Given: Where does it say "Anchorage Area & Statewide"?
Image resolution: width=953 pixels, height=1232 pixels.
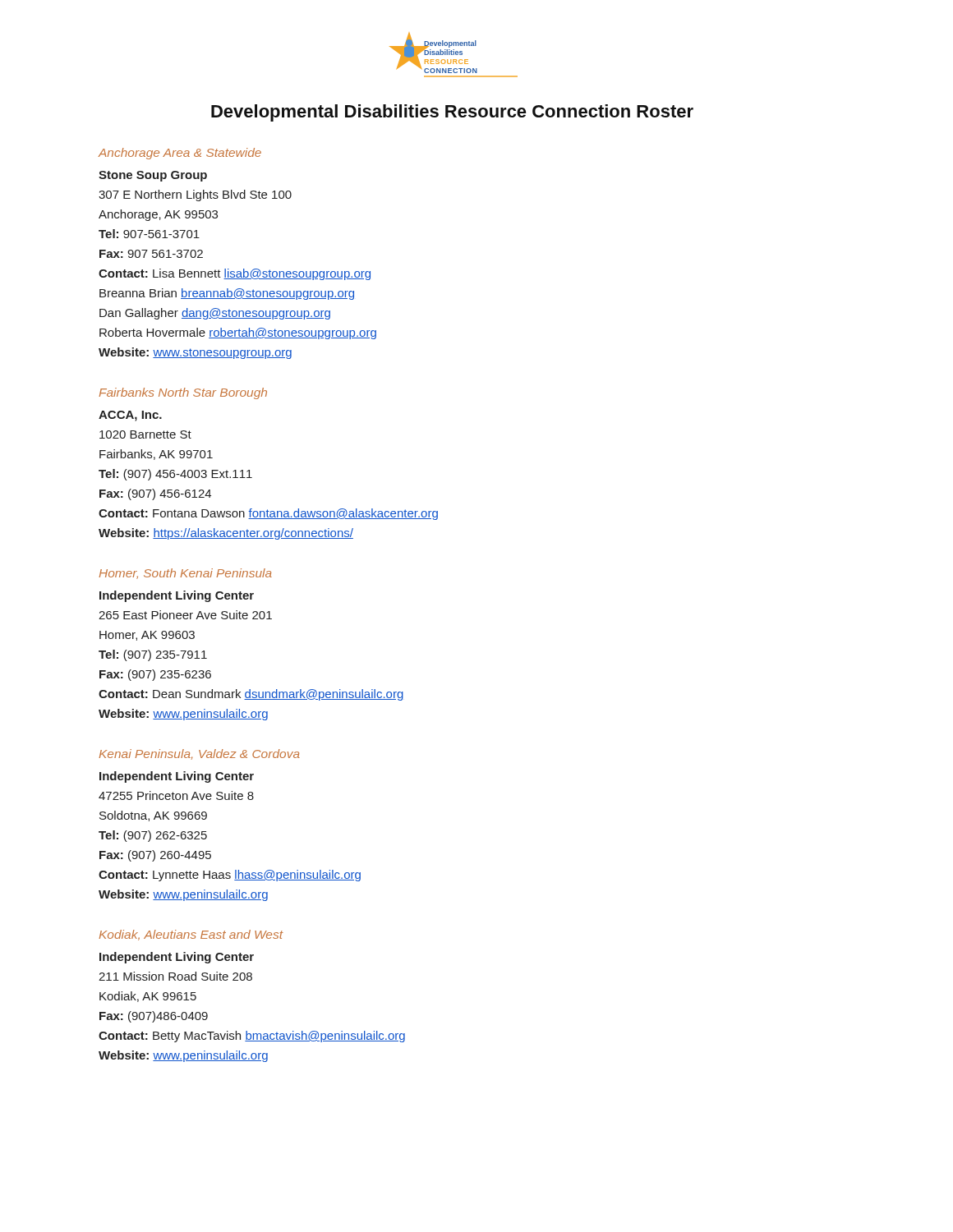Looking at the screenshot, I should (x=180, y=152).
